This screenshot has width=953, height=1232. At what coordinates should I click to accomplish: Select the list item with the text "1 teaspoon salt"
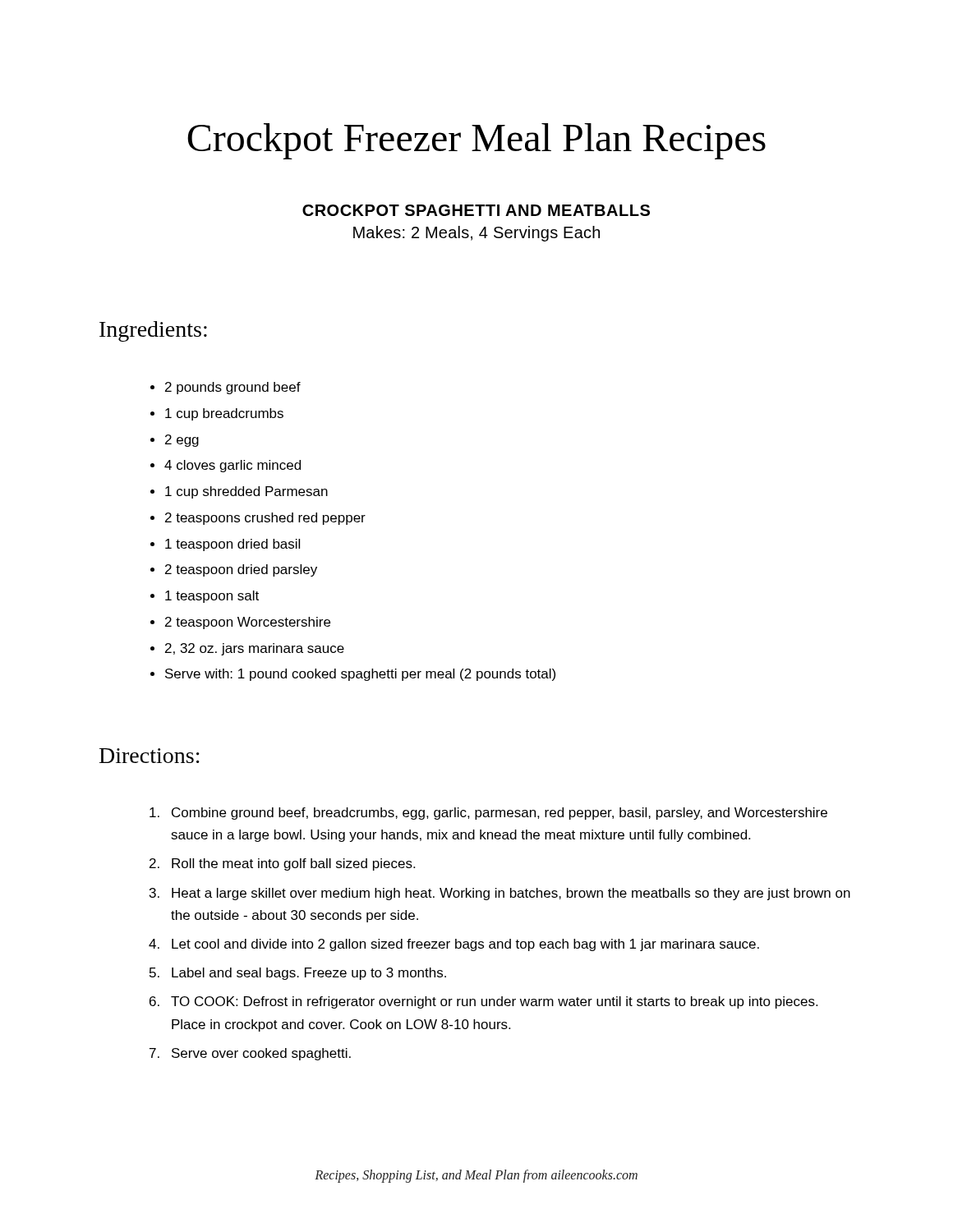pyautogui.click(x=212, y=596)
